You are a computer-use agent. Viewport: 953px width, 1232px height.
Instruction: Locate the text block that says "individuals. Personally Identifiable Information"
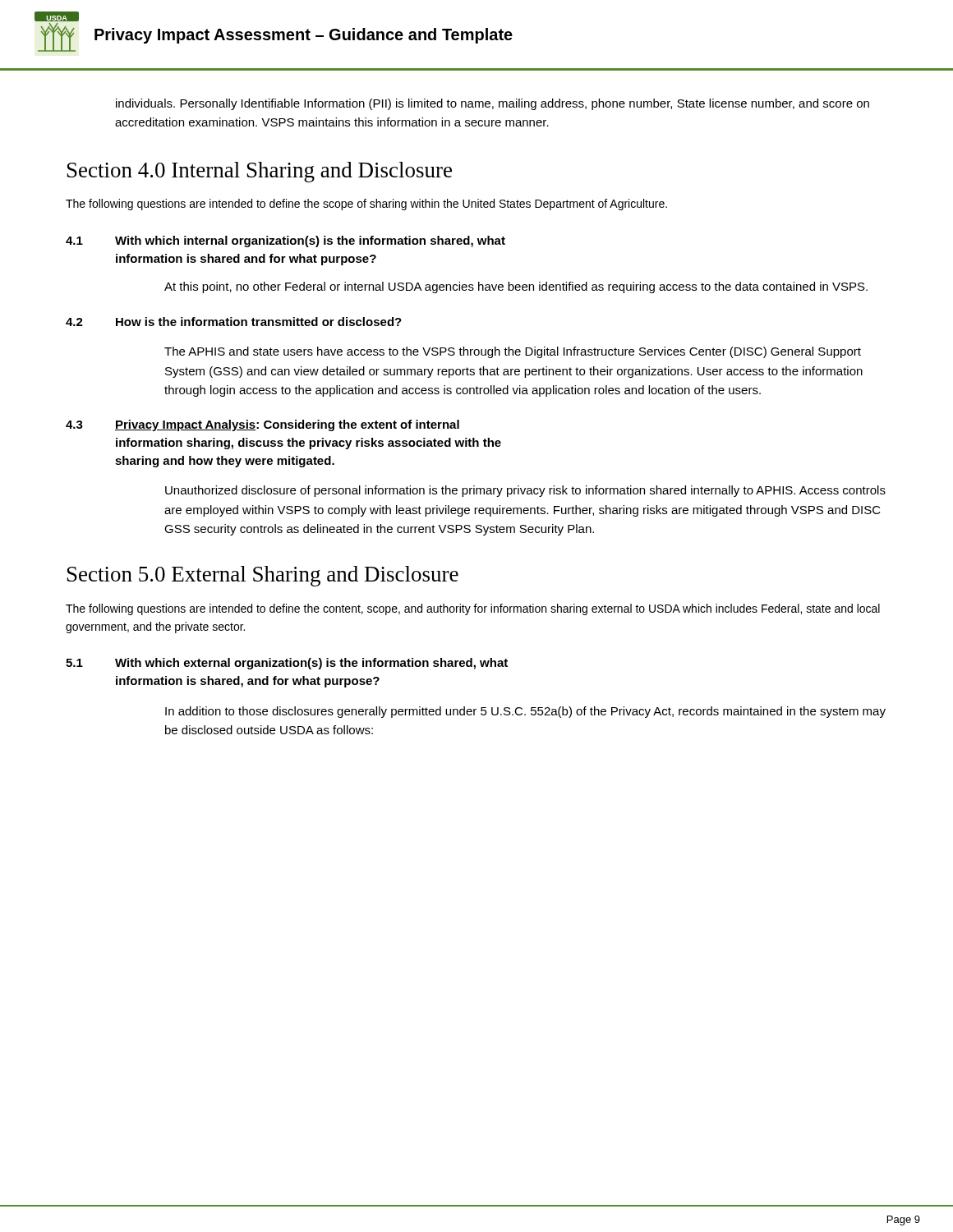[x=492, y=113]
